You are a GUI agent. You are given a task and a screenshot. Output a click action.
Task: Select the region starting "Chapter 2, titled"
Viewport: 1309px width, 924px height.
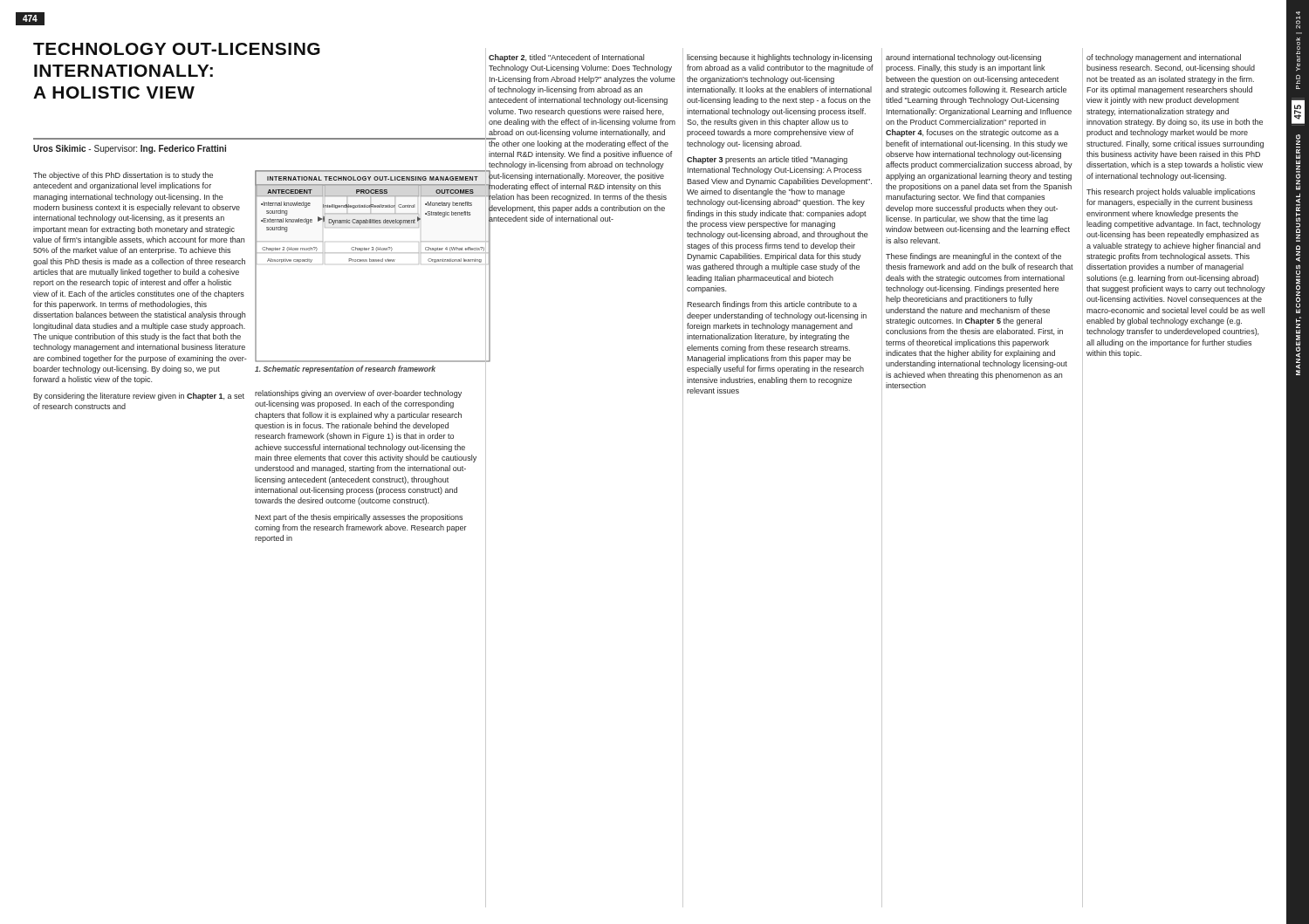tap(583, 138)
